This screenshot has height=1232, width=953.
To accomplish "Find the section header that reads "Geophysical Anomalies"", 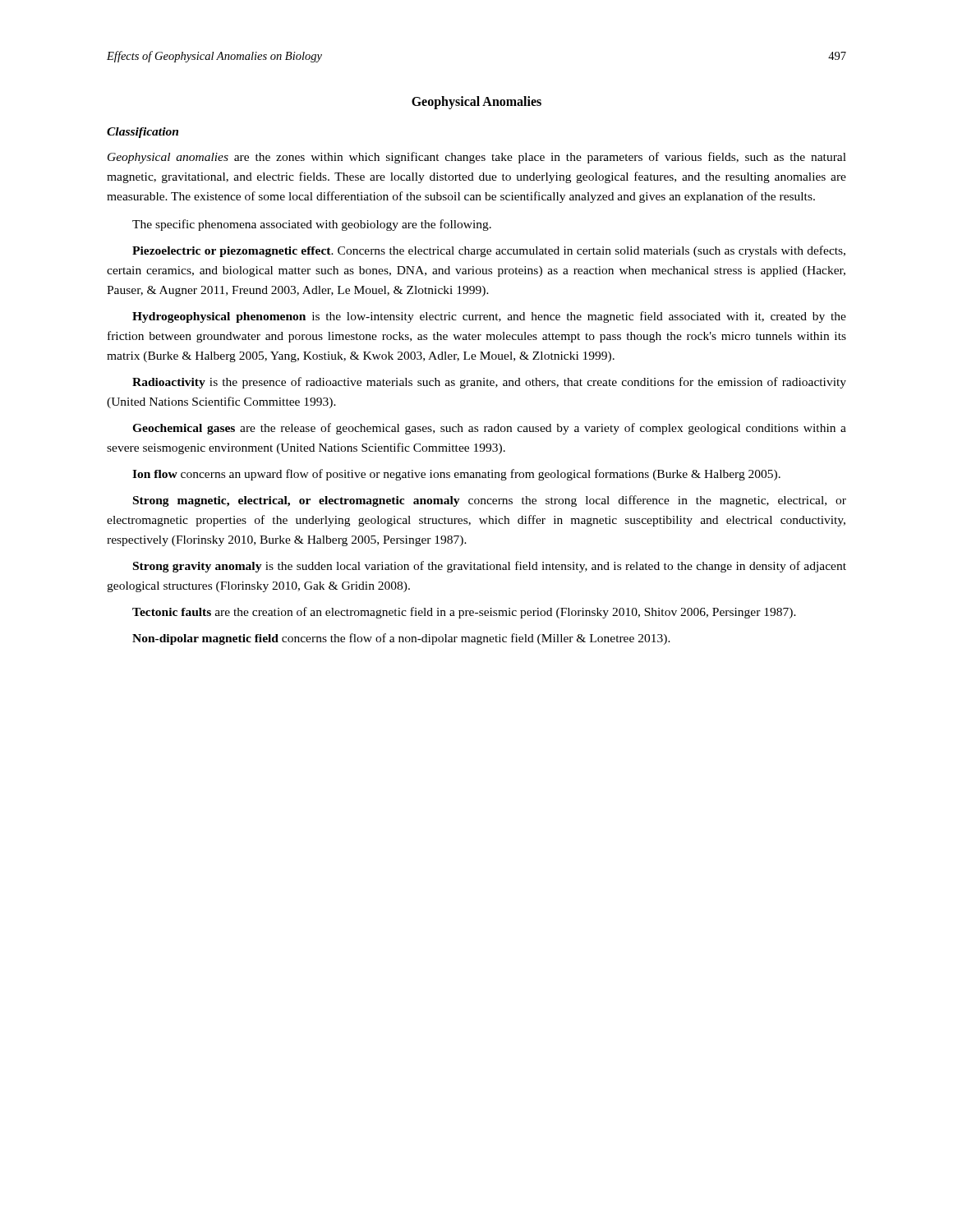I will tap(476, 101).
